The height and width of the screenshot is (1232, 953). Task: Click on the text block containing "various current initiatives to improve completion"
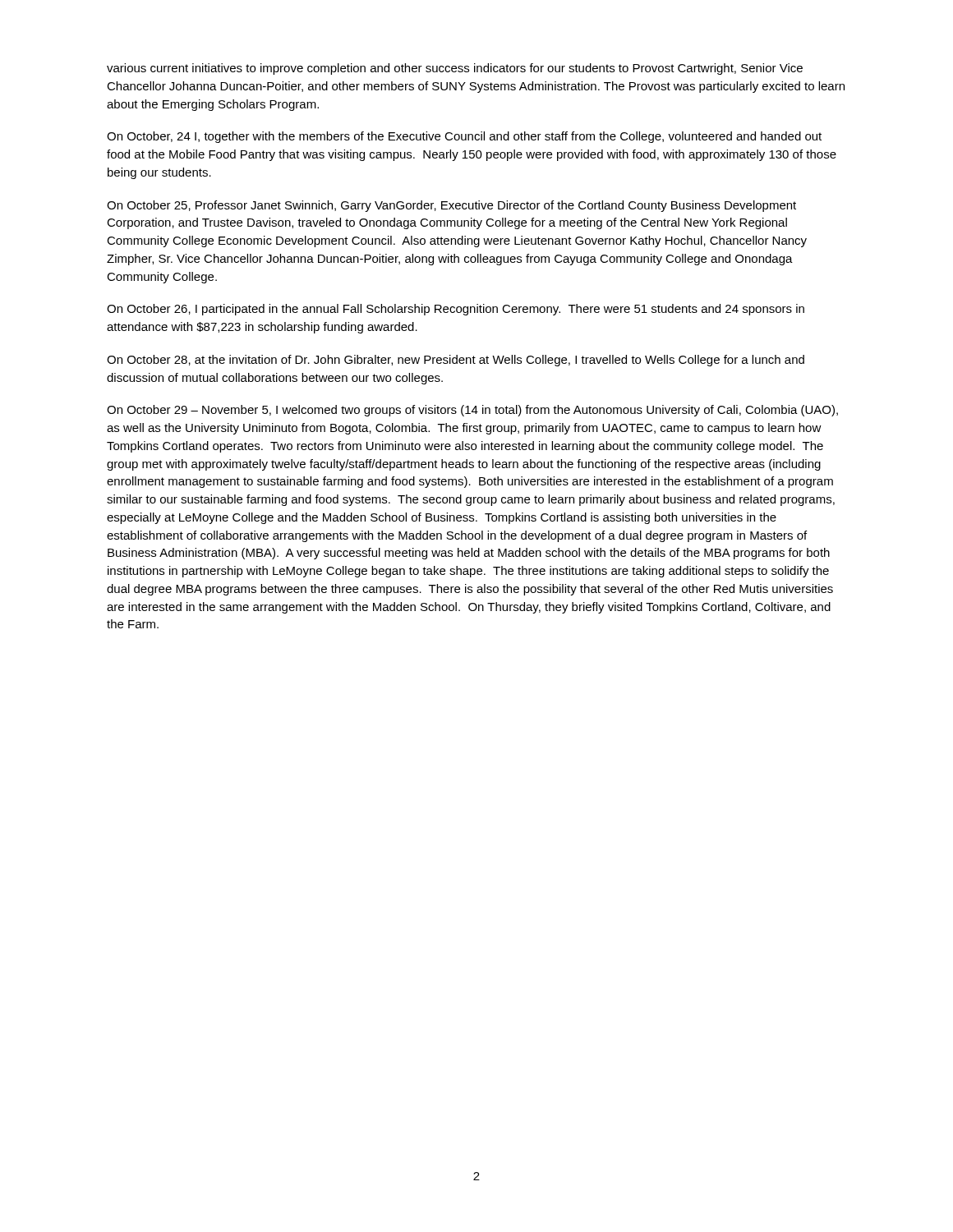[476, 86]
